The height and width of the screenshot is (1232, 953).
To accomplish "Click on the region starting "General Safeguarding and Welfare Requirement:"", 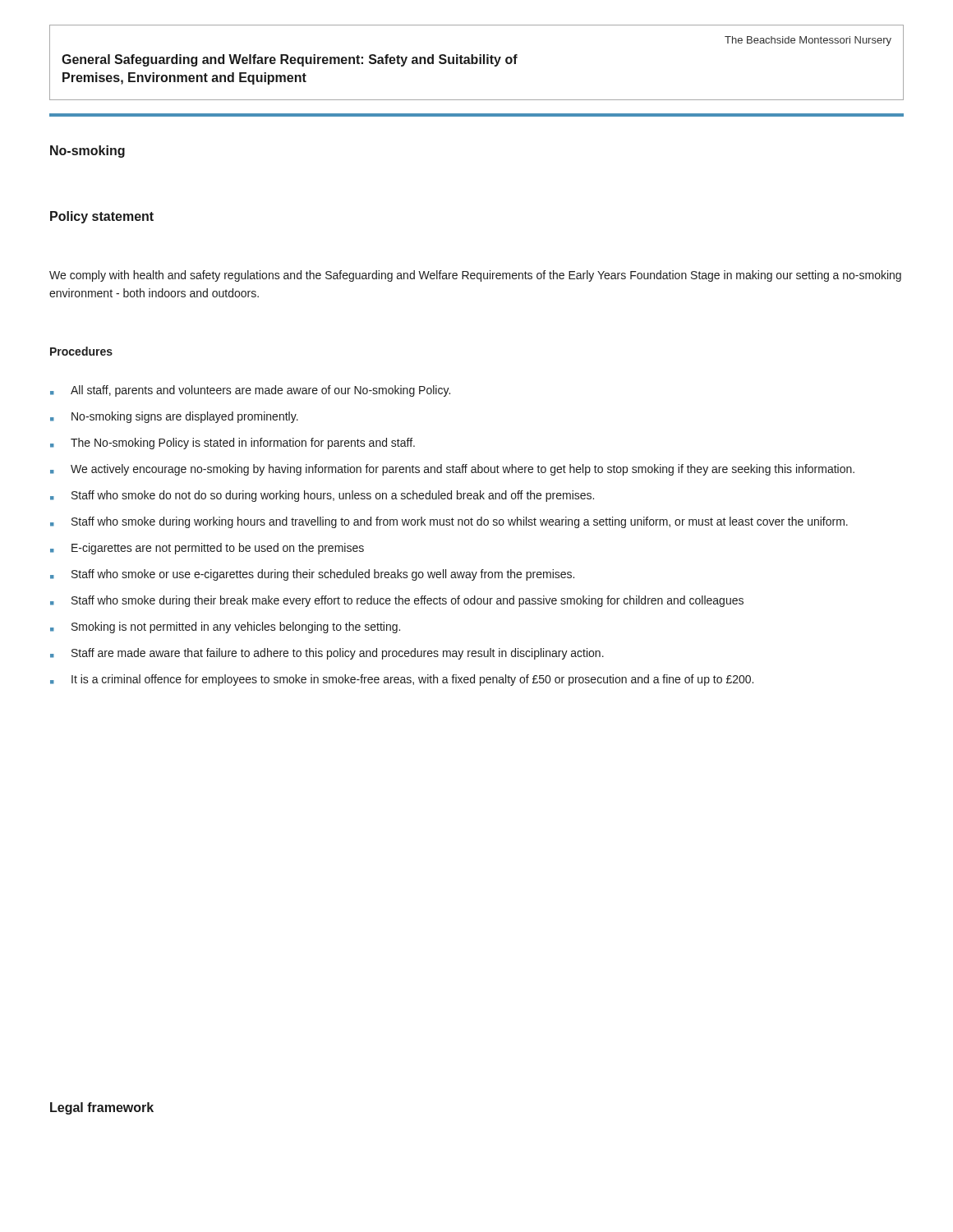I will click(289, 69).
